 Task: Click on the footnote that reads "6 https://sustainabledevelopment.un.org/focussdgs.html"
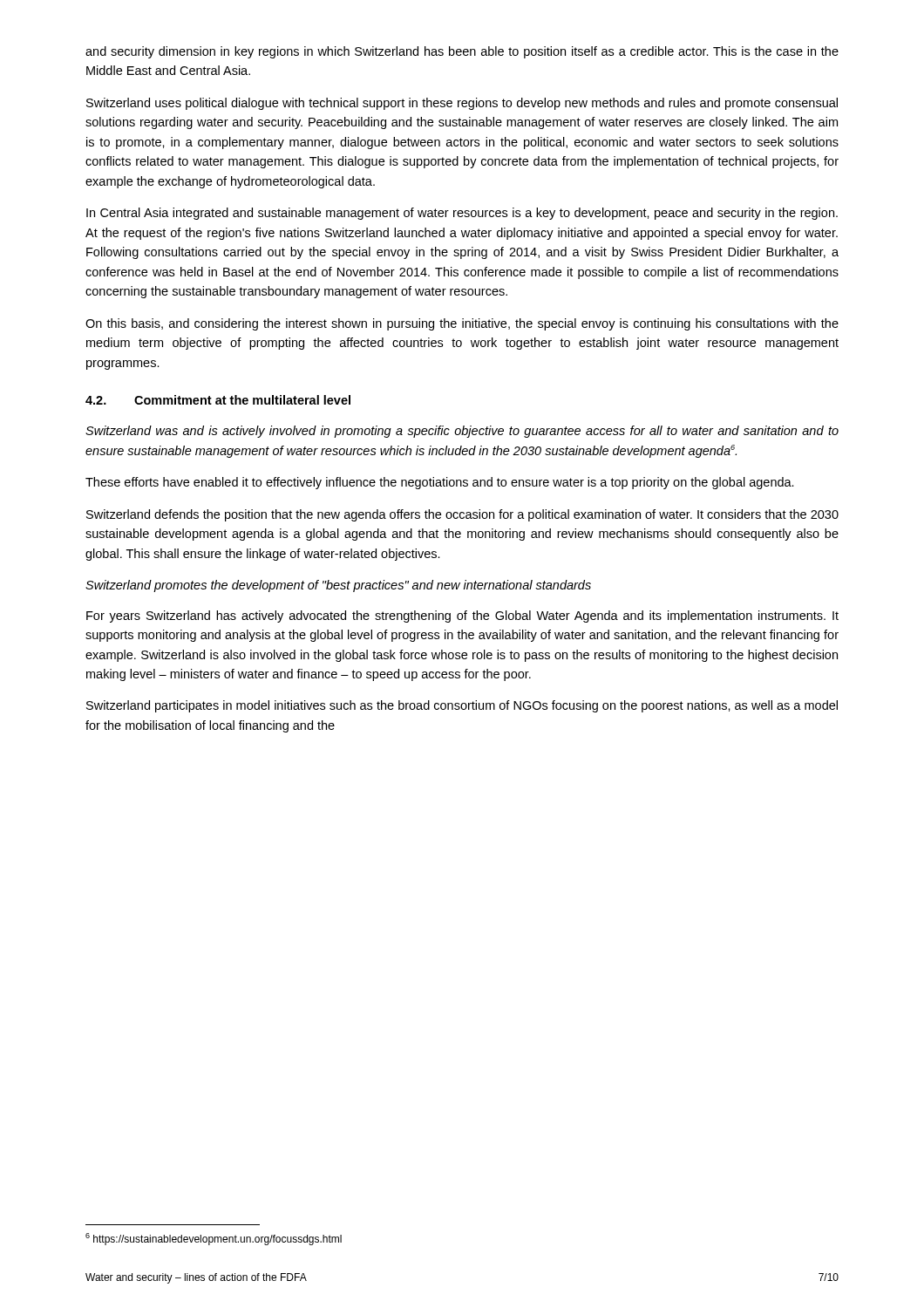pyautogui.click(x=214, y=1239)
